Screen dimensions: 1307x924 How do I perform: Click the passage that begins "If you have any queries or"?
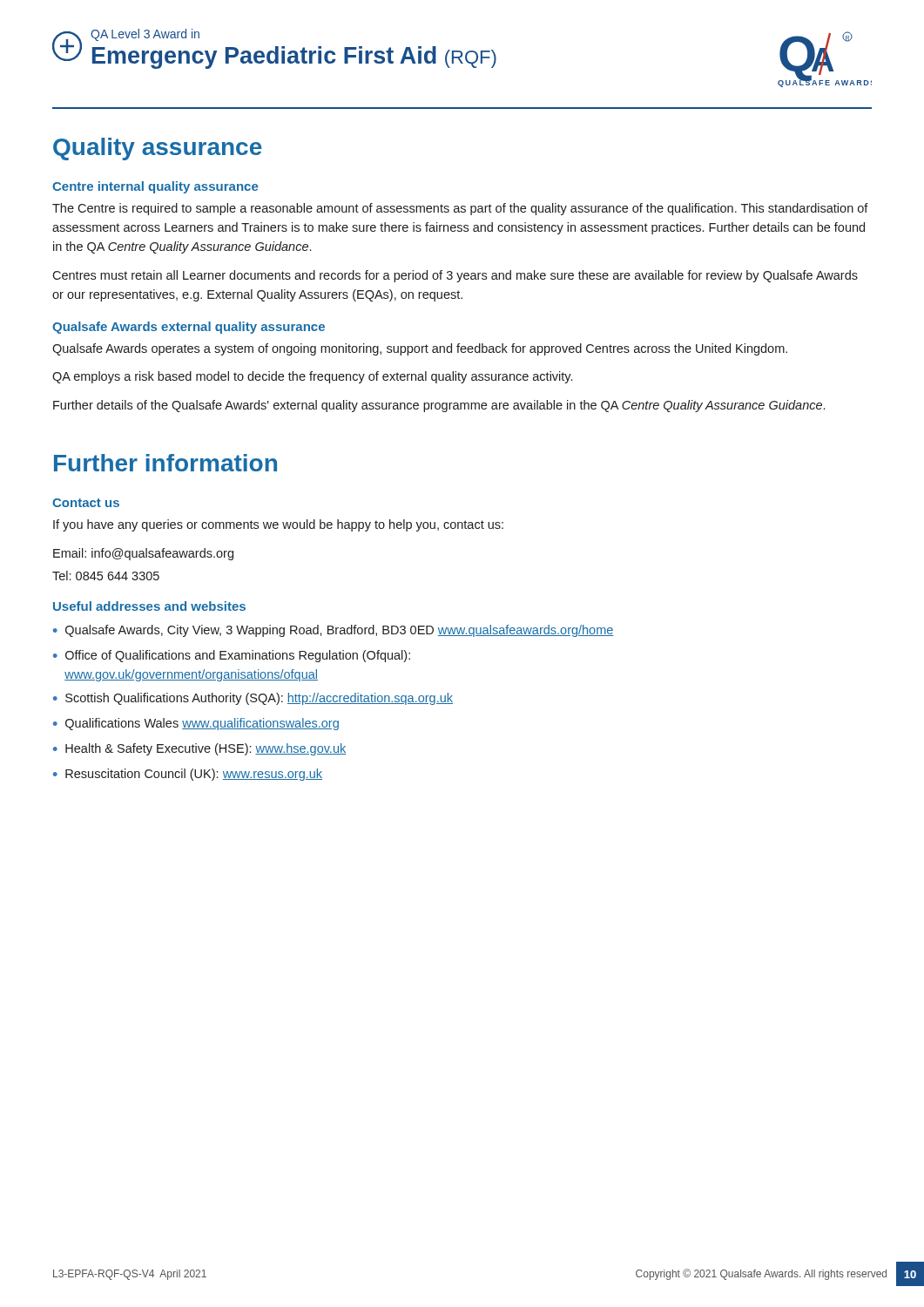coord(278,525)
